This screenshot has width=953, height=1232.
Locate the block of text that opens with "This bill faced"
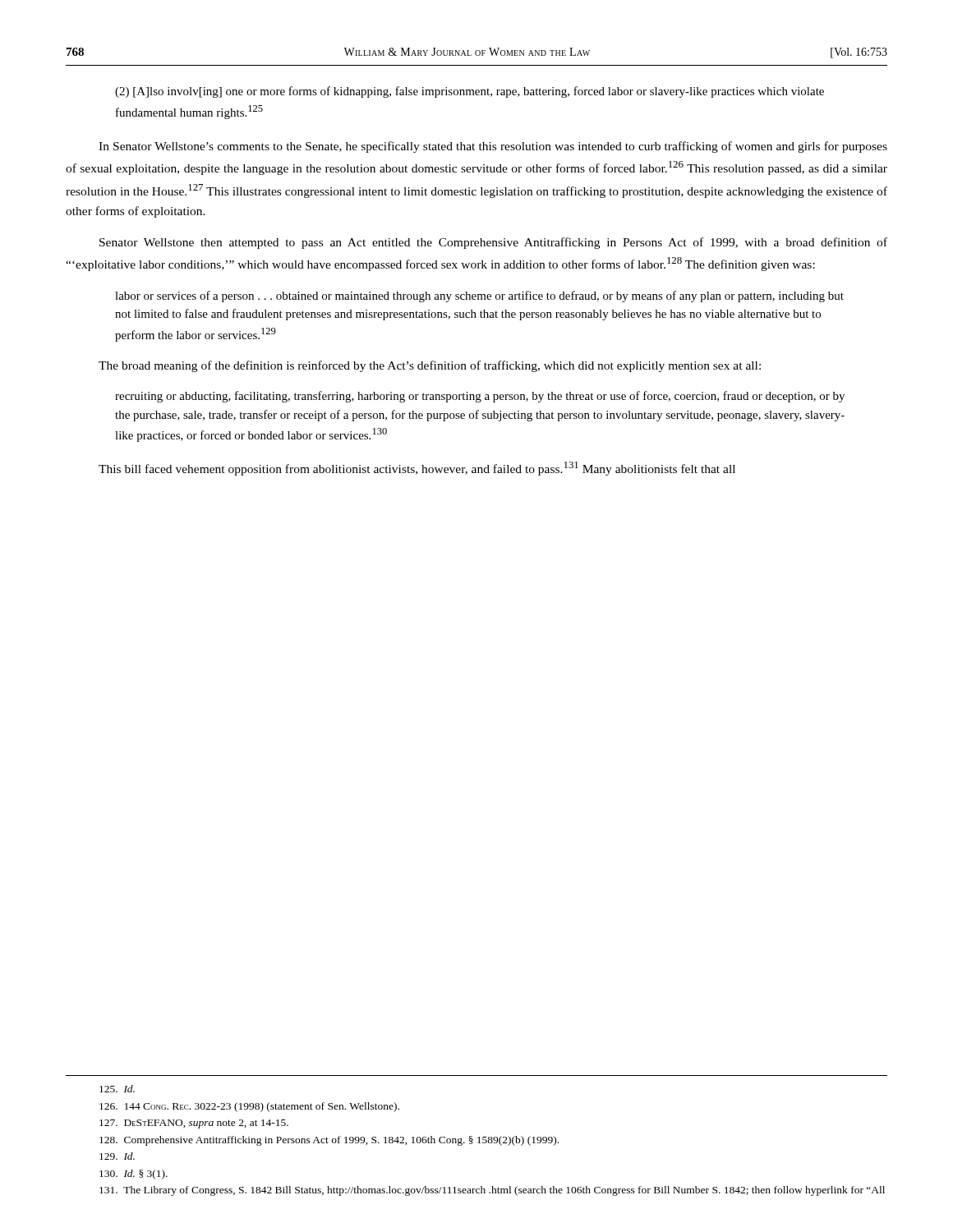(x=417, y=467)
